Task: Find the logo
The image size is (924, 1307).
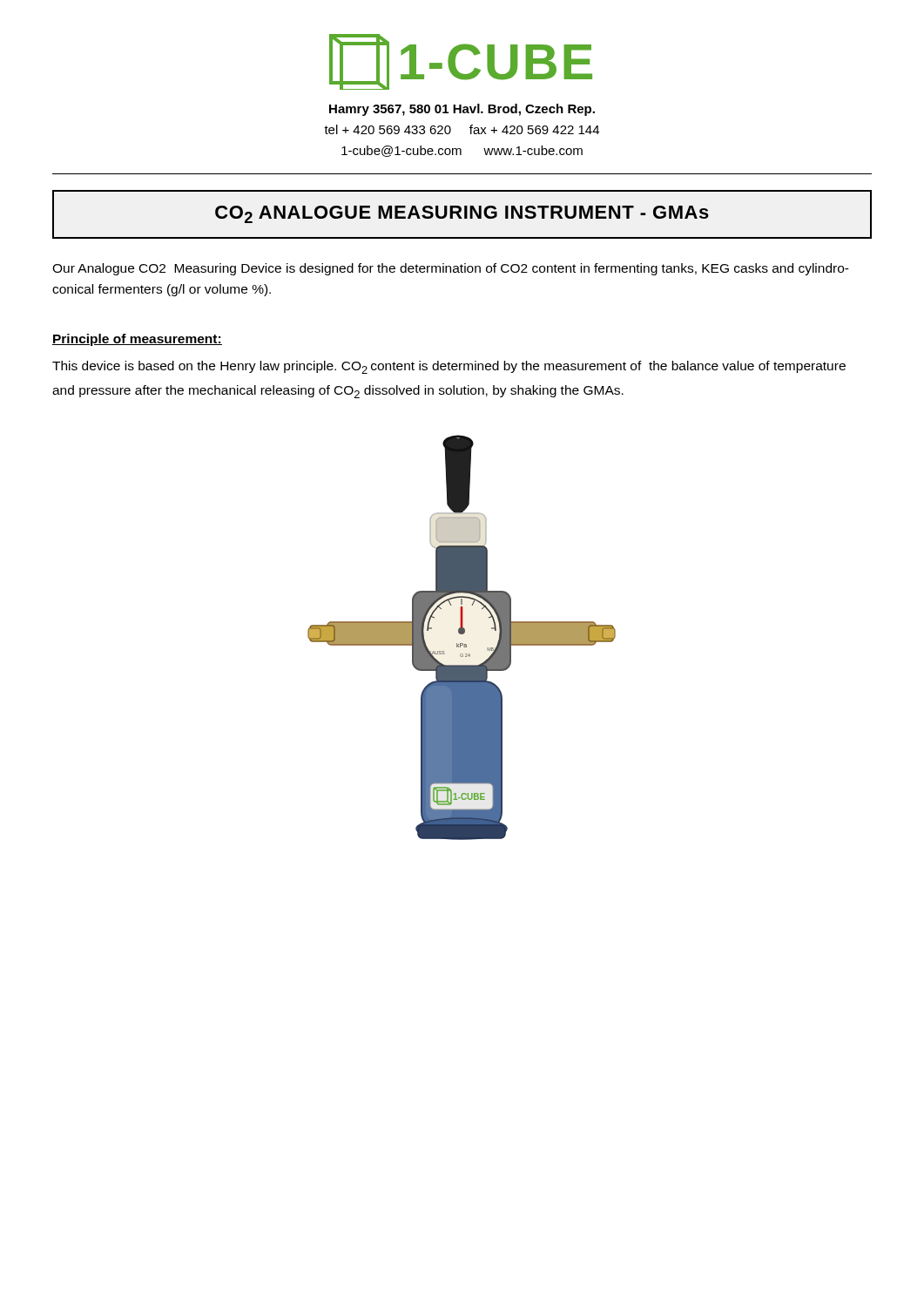Action: point(462,61)
